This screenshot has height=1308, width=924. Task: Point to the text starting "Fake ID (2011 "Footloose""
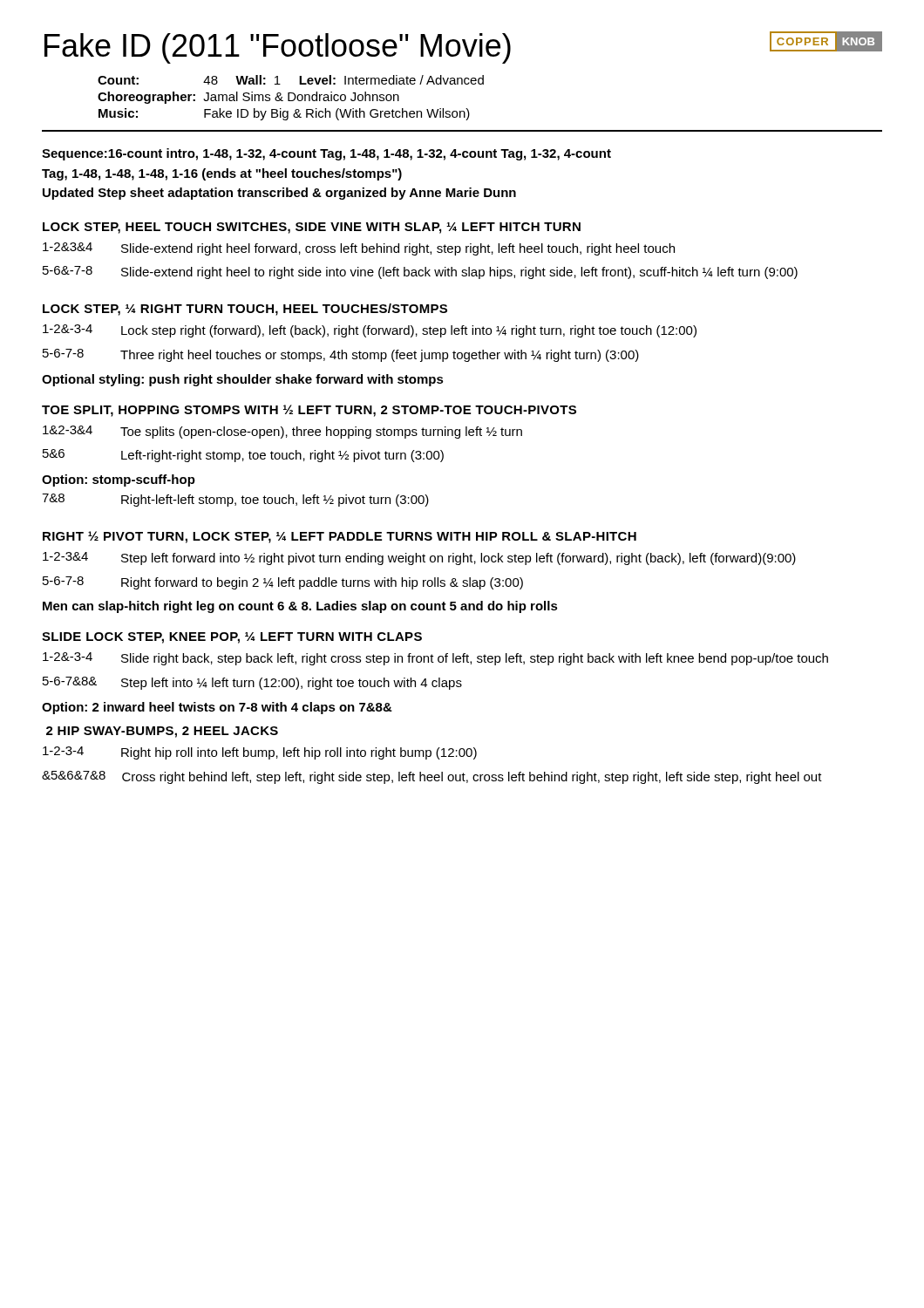point(462,46)
